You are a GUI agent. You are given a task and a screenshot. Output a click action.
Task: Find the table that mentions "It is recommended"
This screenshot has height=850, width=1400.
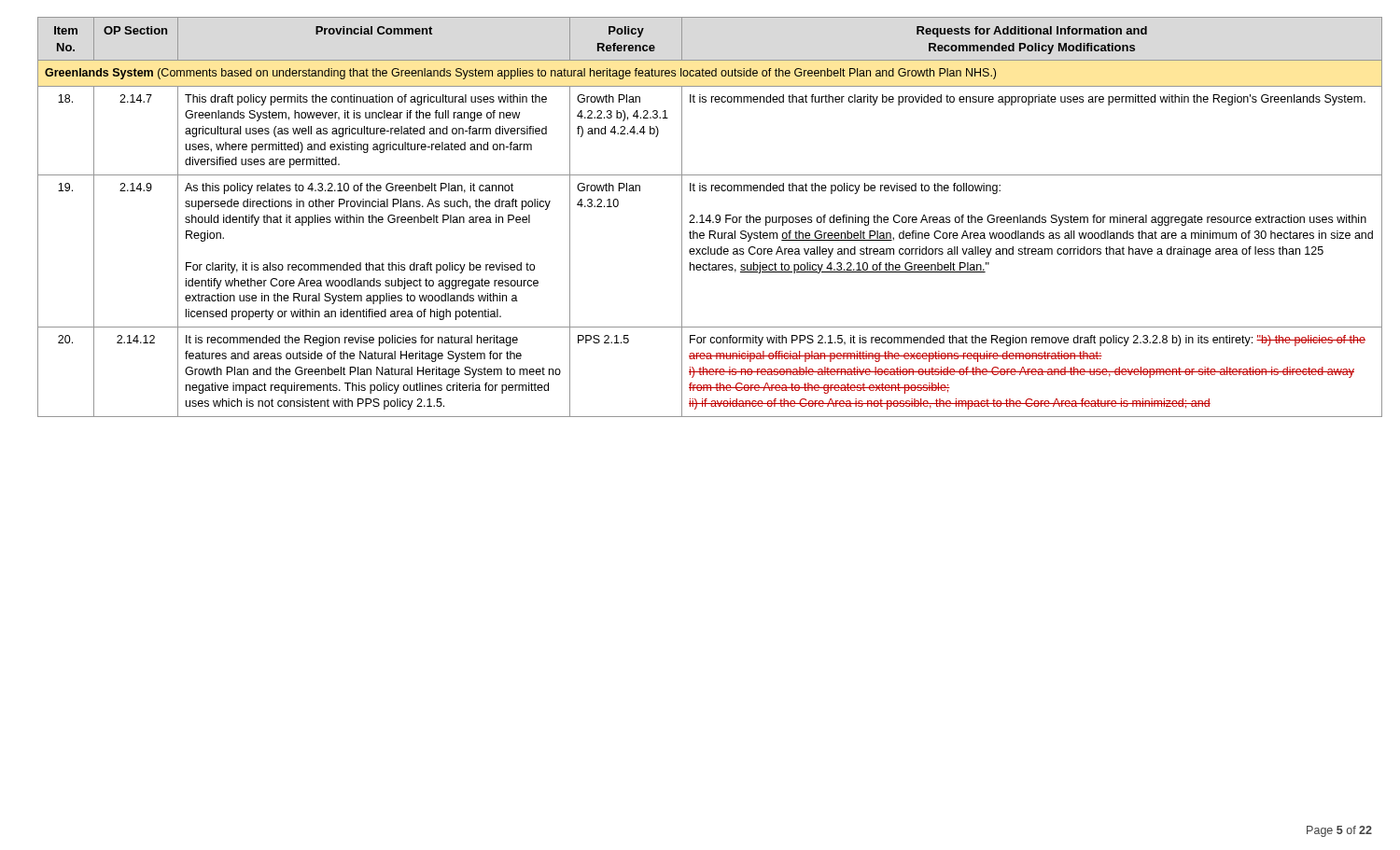point(700,217)
